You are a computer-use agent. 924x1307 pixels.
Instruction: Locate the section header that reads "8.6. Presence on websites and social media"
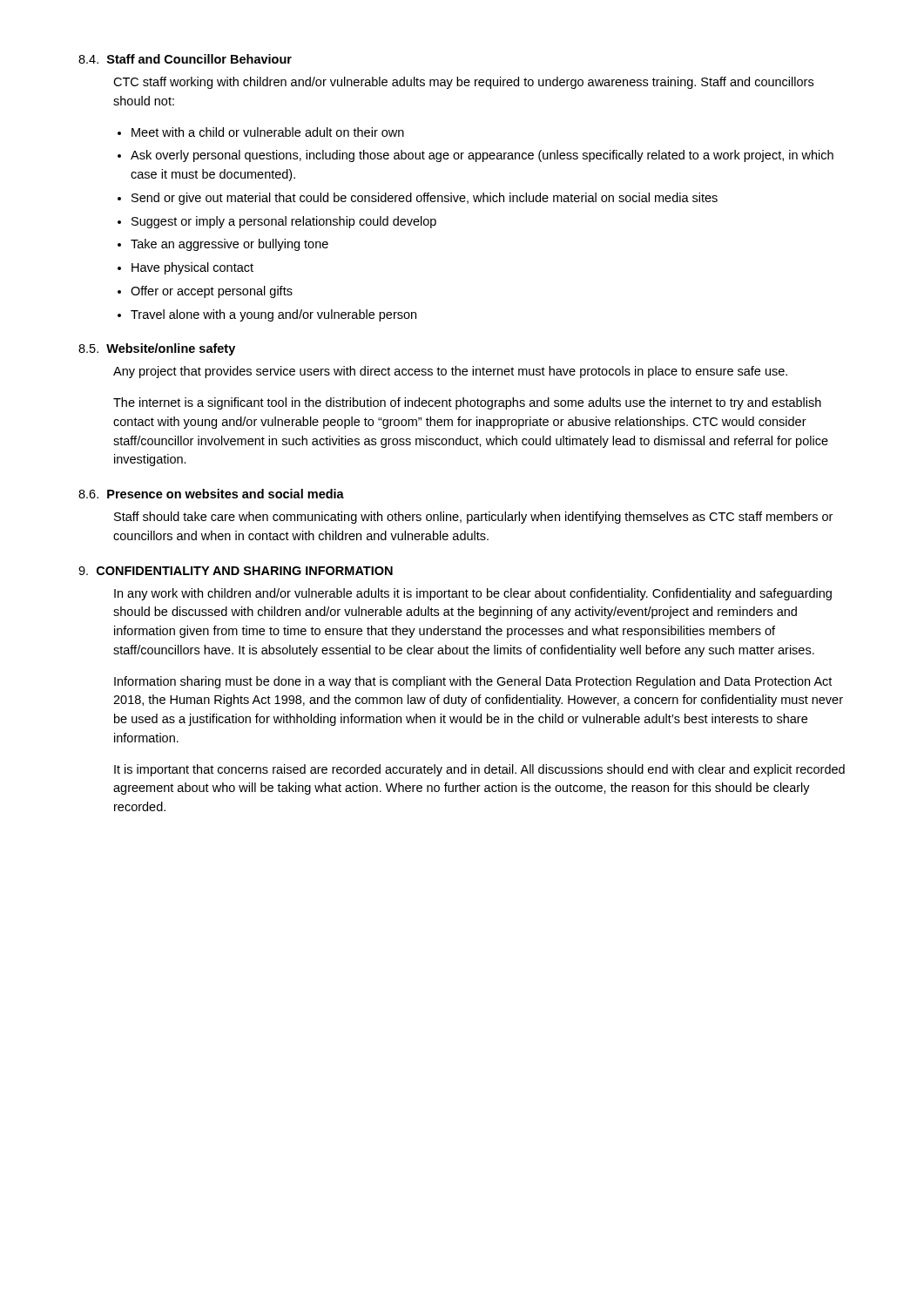tap(211, 494)
